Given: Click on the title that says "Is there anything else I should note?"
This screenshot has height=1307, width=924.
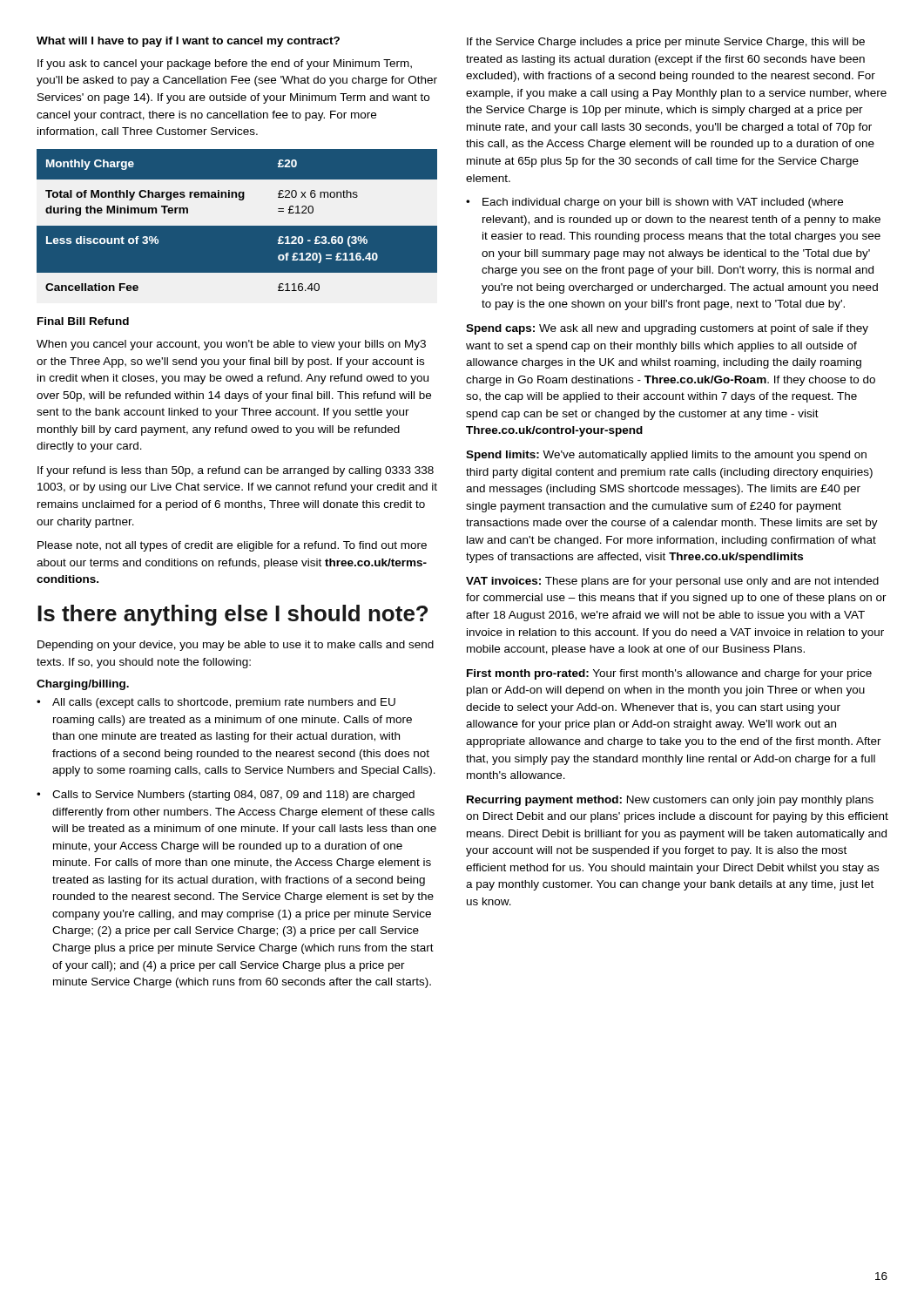Looking at the screenshot, I should [237, 614].
